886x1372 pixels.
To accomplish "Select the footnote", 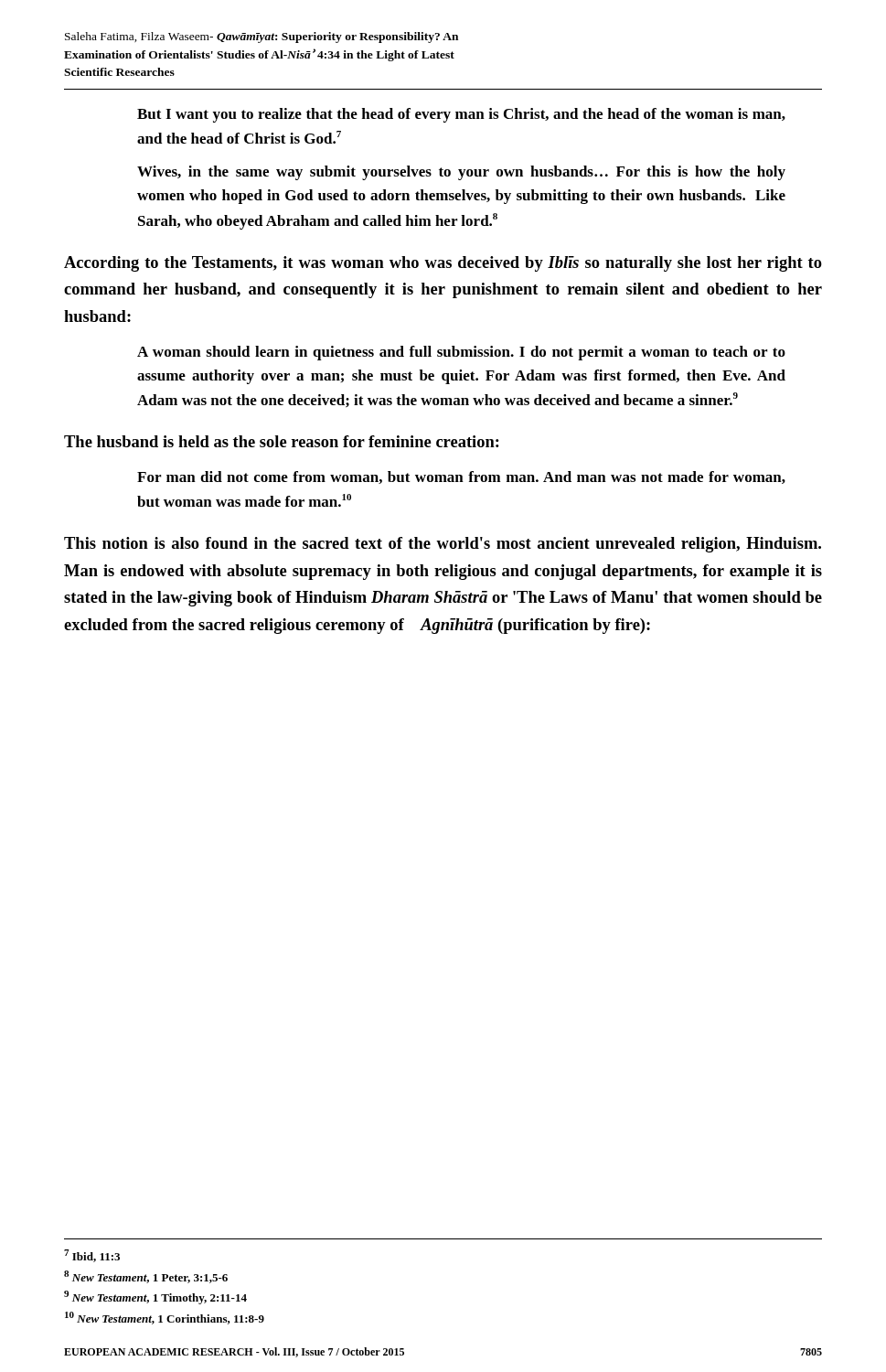I will coord(443,1286).
